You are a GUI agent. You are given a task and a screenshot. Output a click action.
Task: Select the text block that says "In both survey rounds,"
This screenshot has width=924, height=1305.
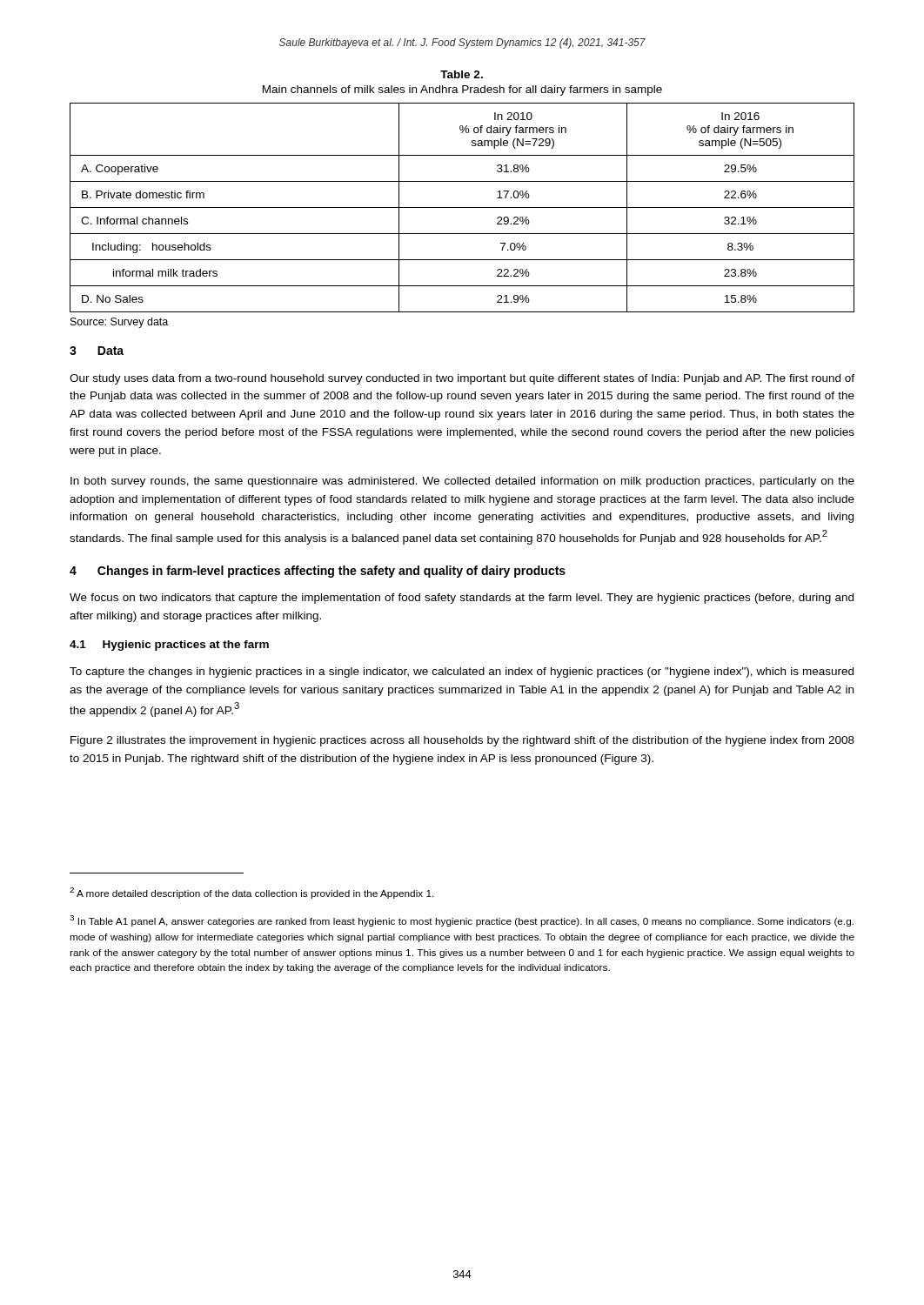[462, 510]
